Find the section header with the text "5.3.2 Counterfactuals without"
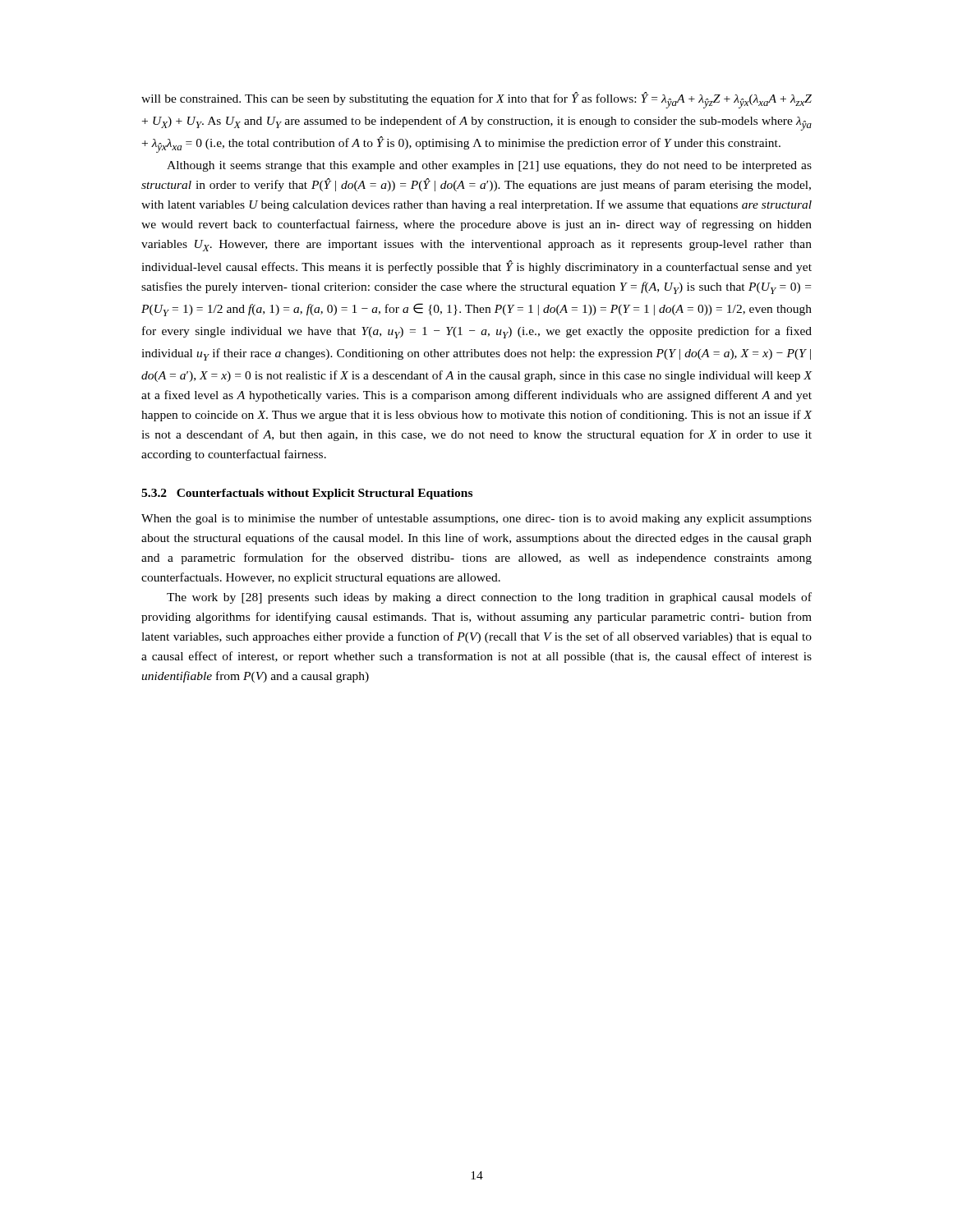 [x=307, y=492]
